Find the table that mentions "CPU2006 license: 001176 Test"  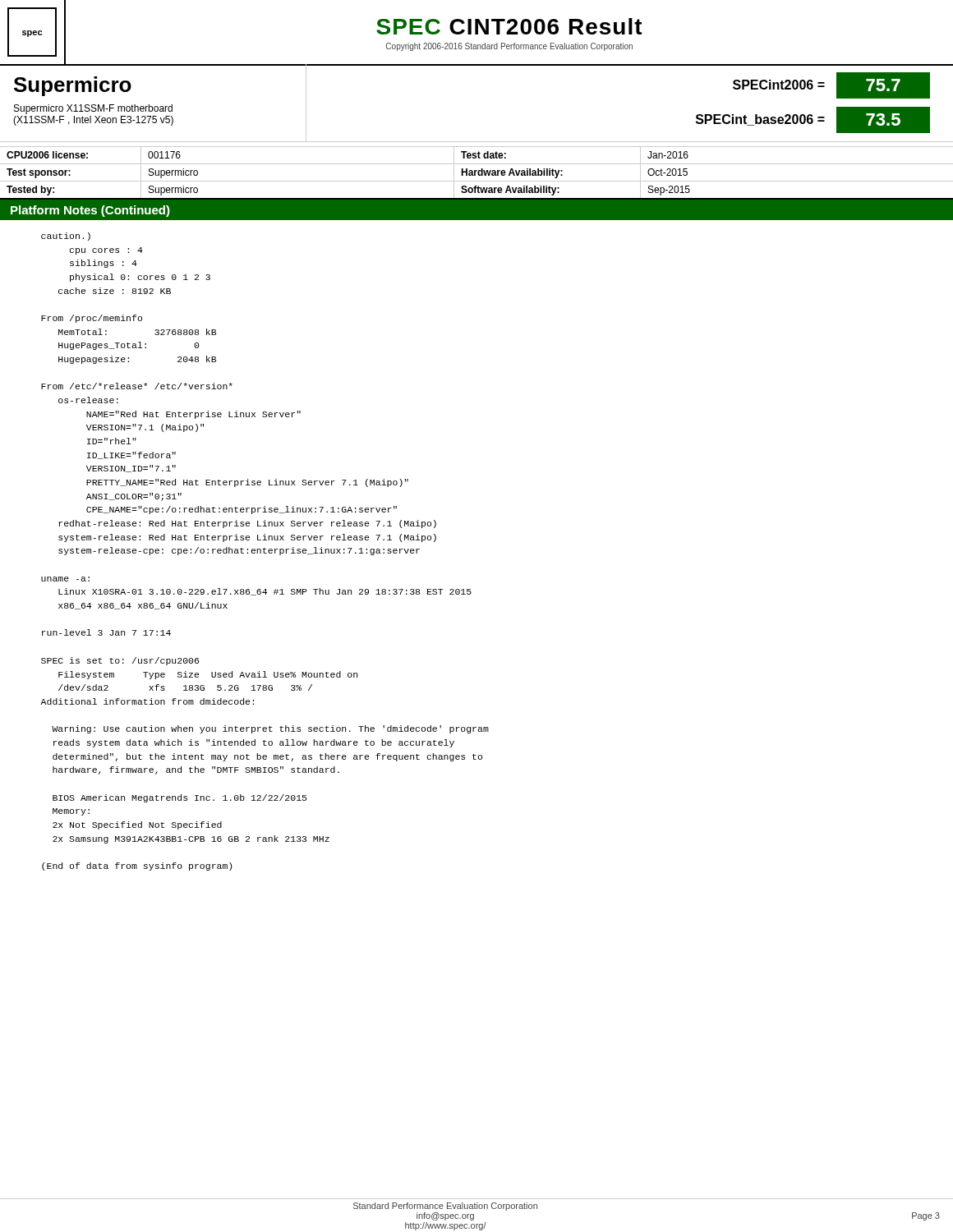coord(476,173)
